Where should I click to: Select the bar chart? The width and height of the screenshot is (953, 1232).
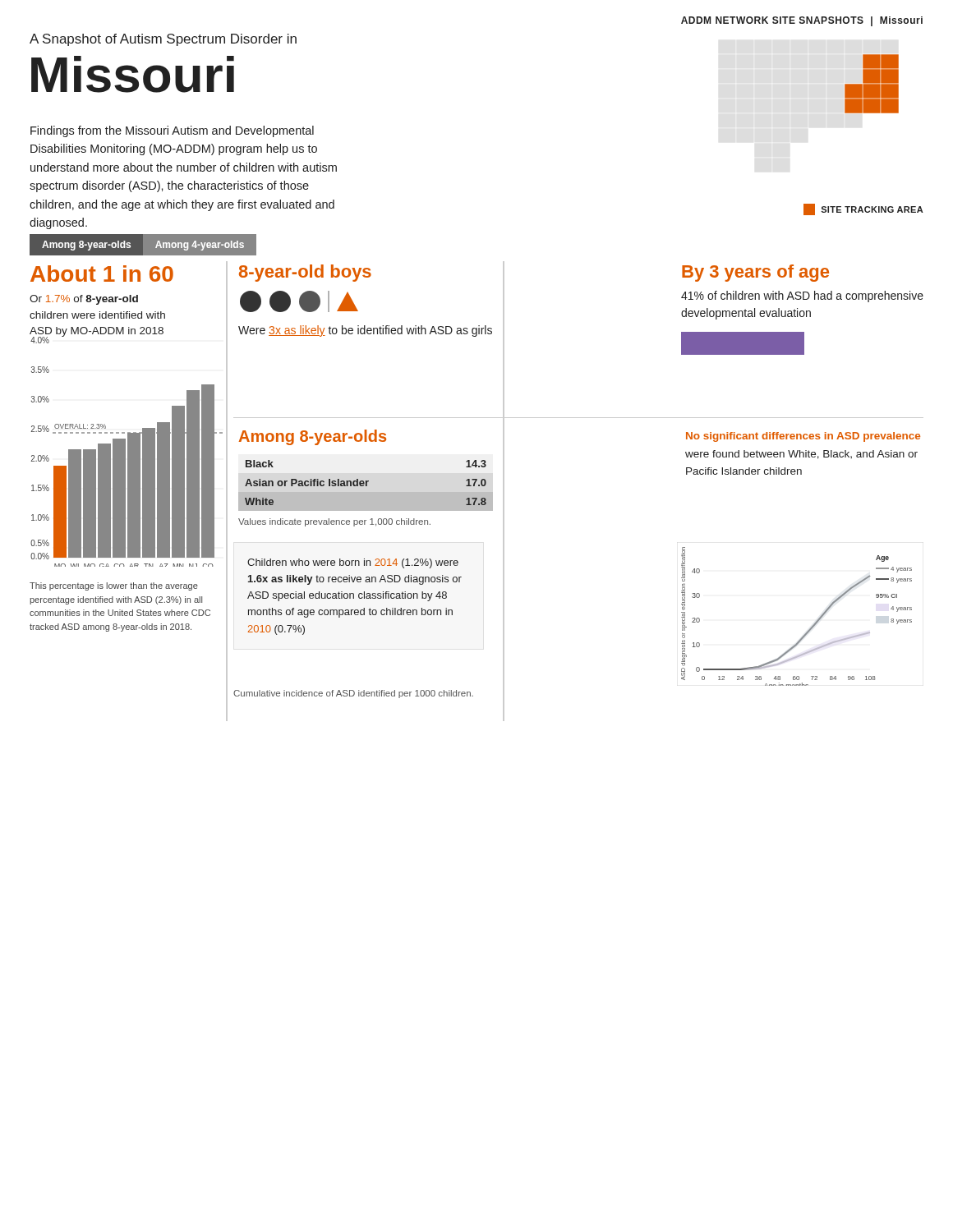[122, 449]
